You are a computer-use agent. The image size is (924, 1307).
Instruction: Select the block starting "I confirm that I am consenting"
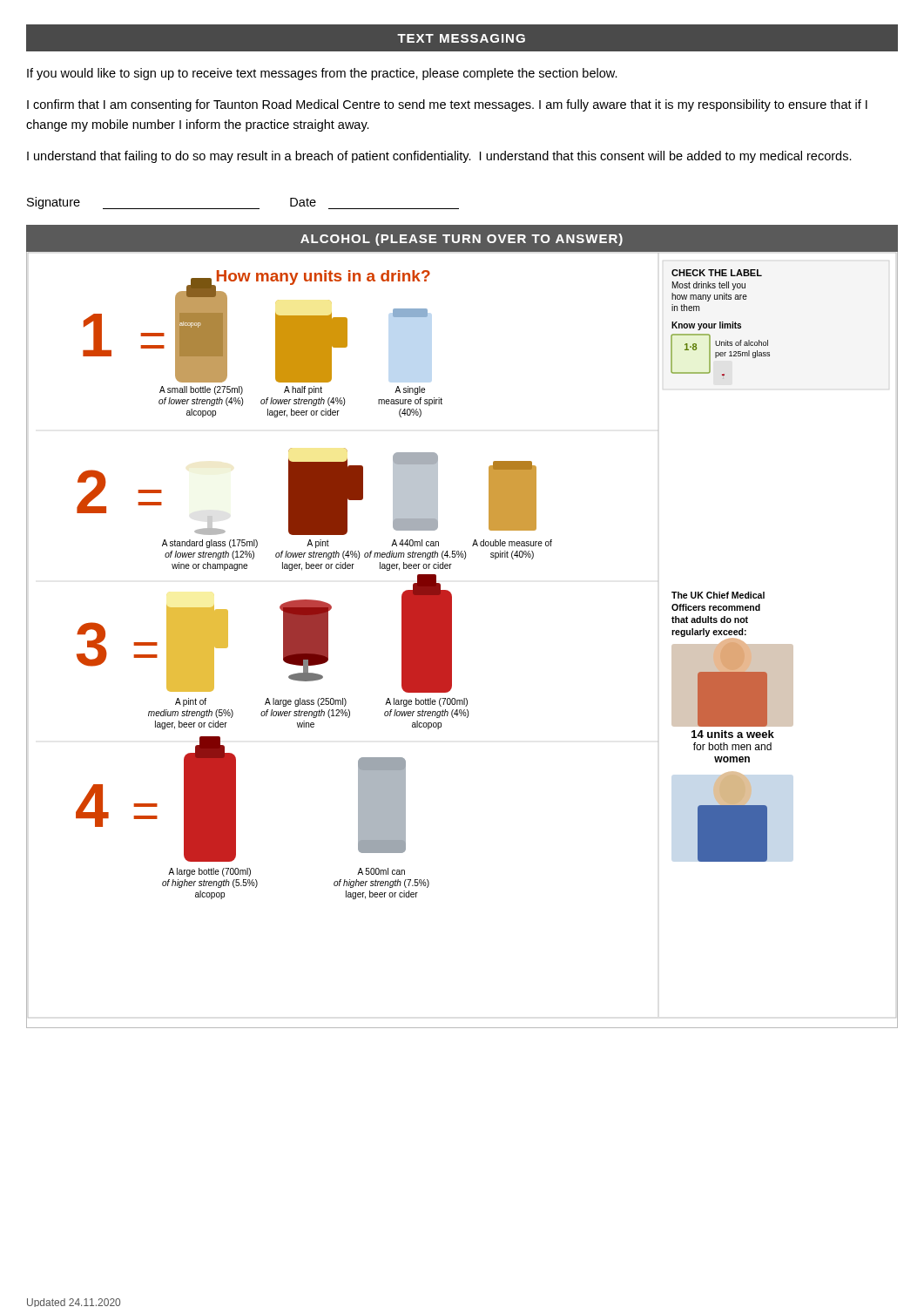tap(447, 115)
